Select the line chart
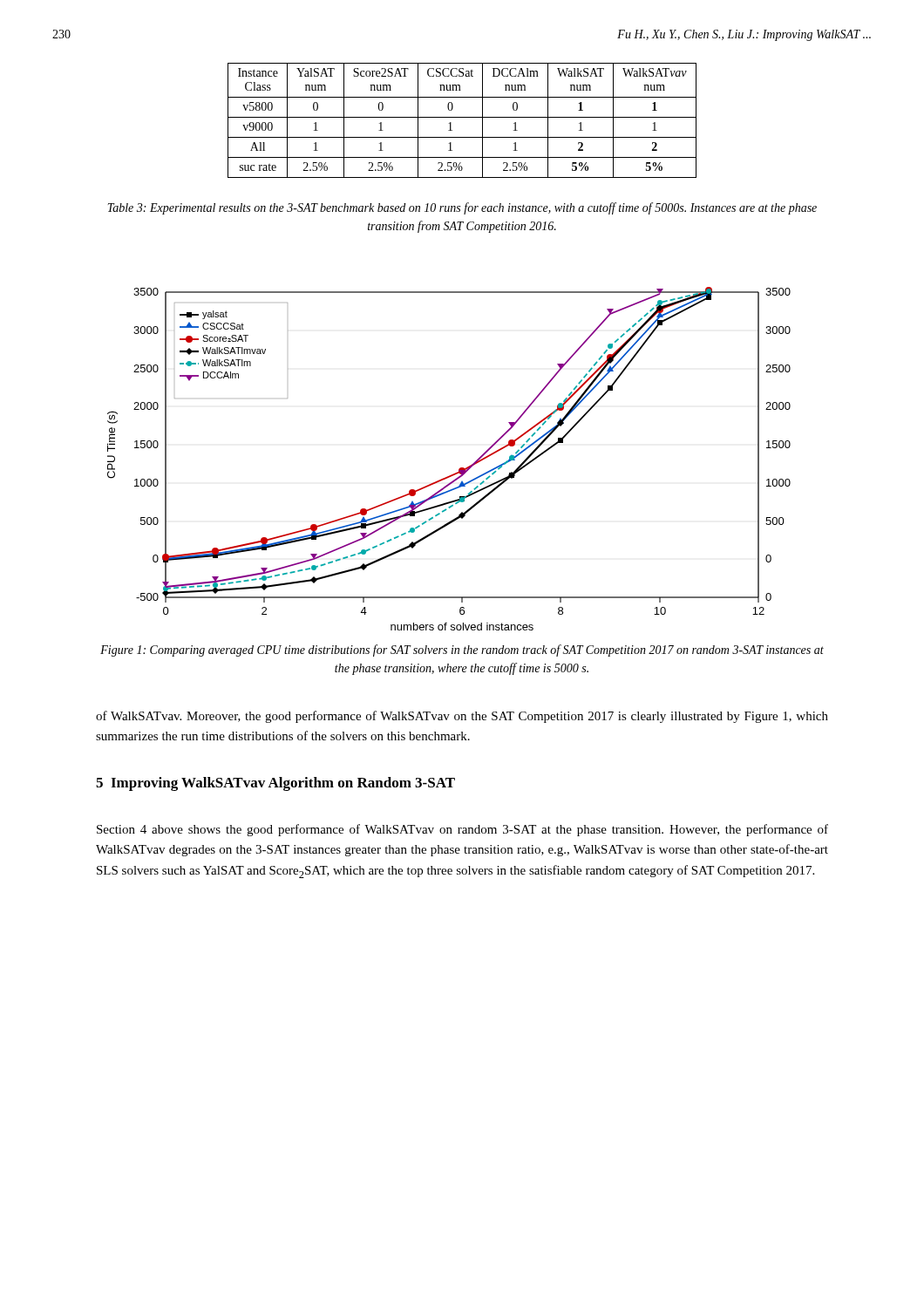This screenshot has width=924, height=1308. click(462, 449)
